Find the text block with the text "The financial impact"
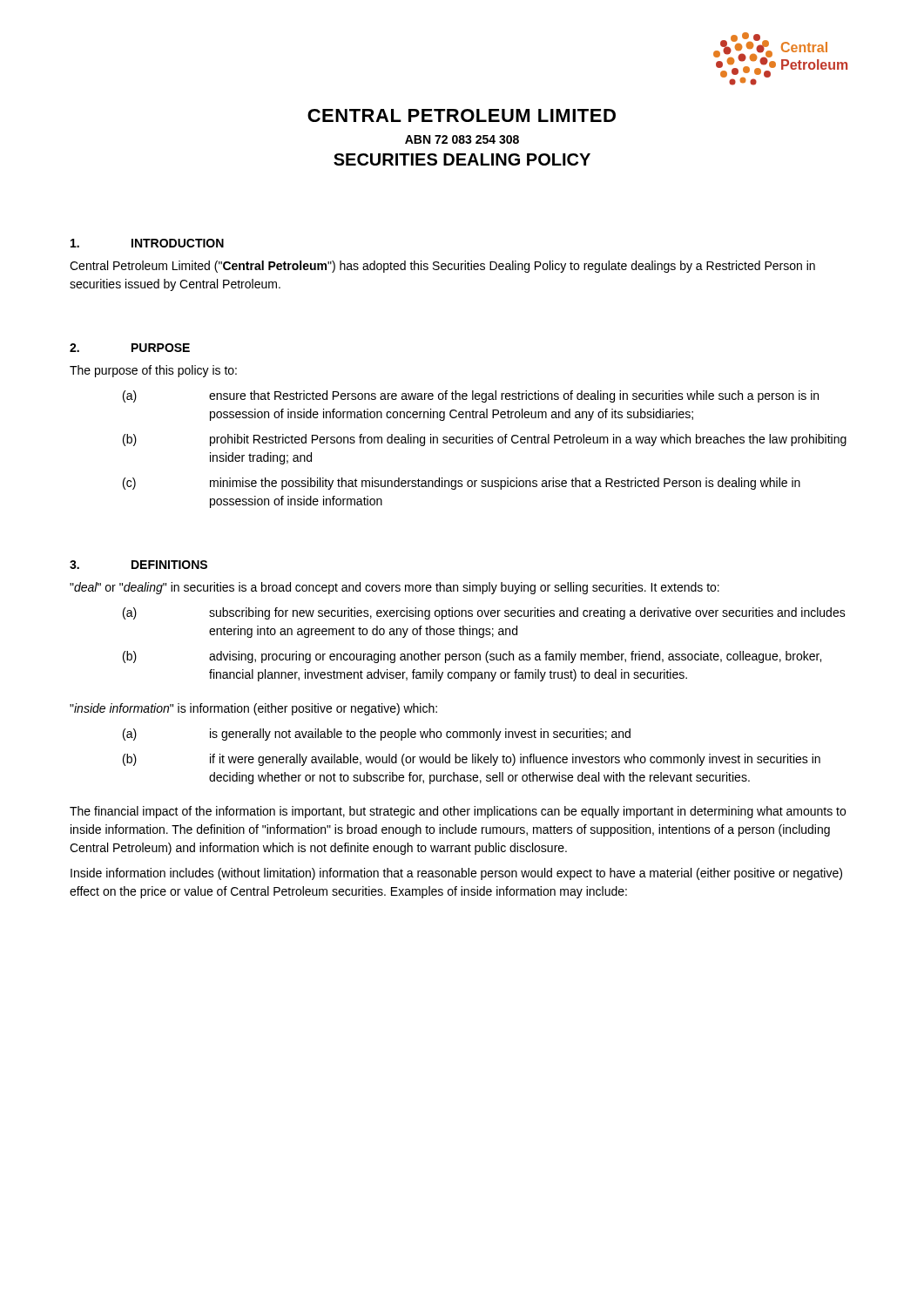Viewport: 924px width, 1307px height. click(x=458, y=829)
